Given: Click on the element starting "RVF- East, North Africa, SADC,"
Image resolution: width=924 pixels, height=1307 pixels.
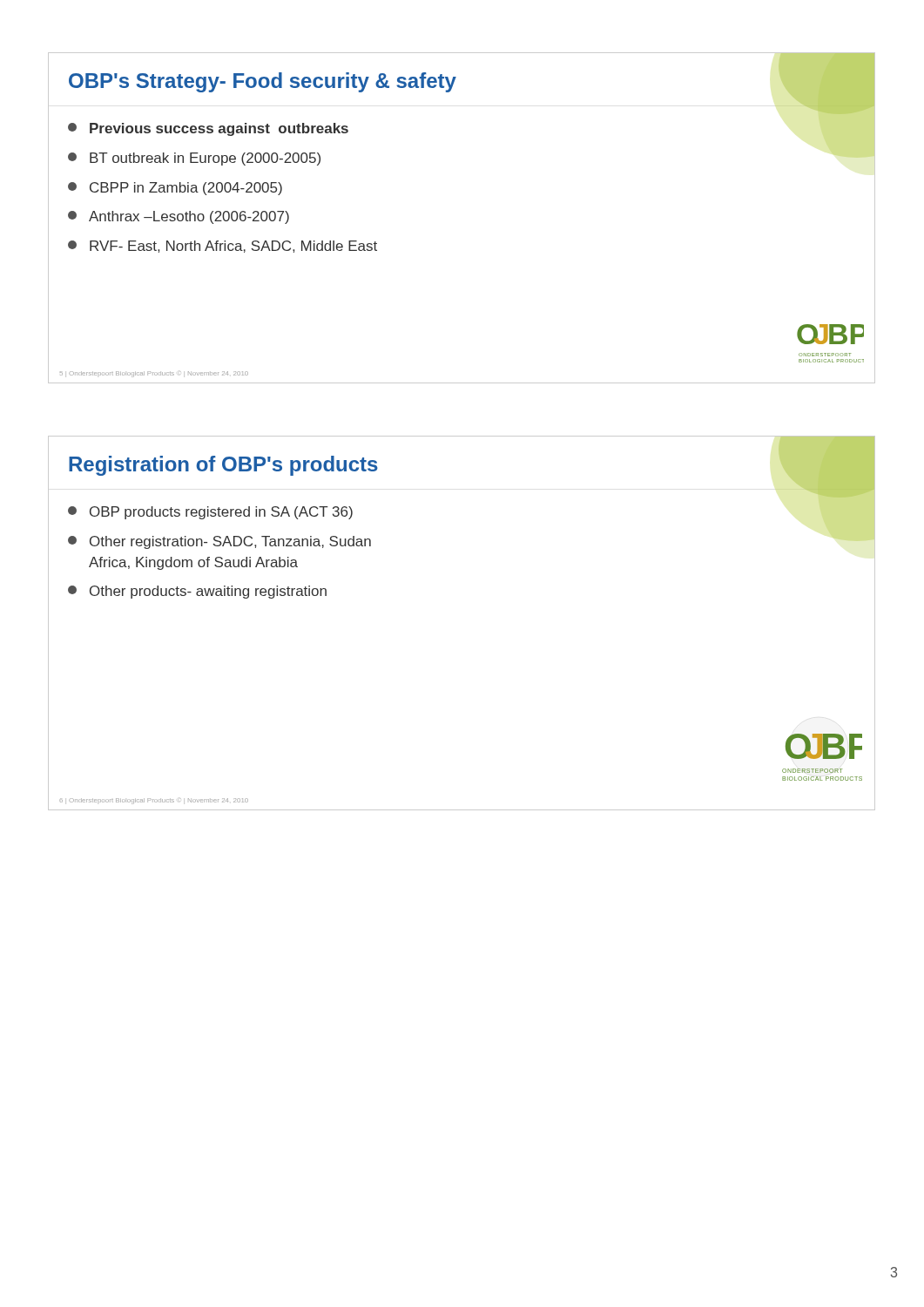Looking at the screenshot, I should click(223, 247).
